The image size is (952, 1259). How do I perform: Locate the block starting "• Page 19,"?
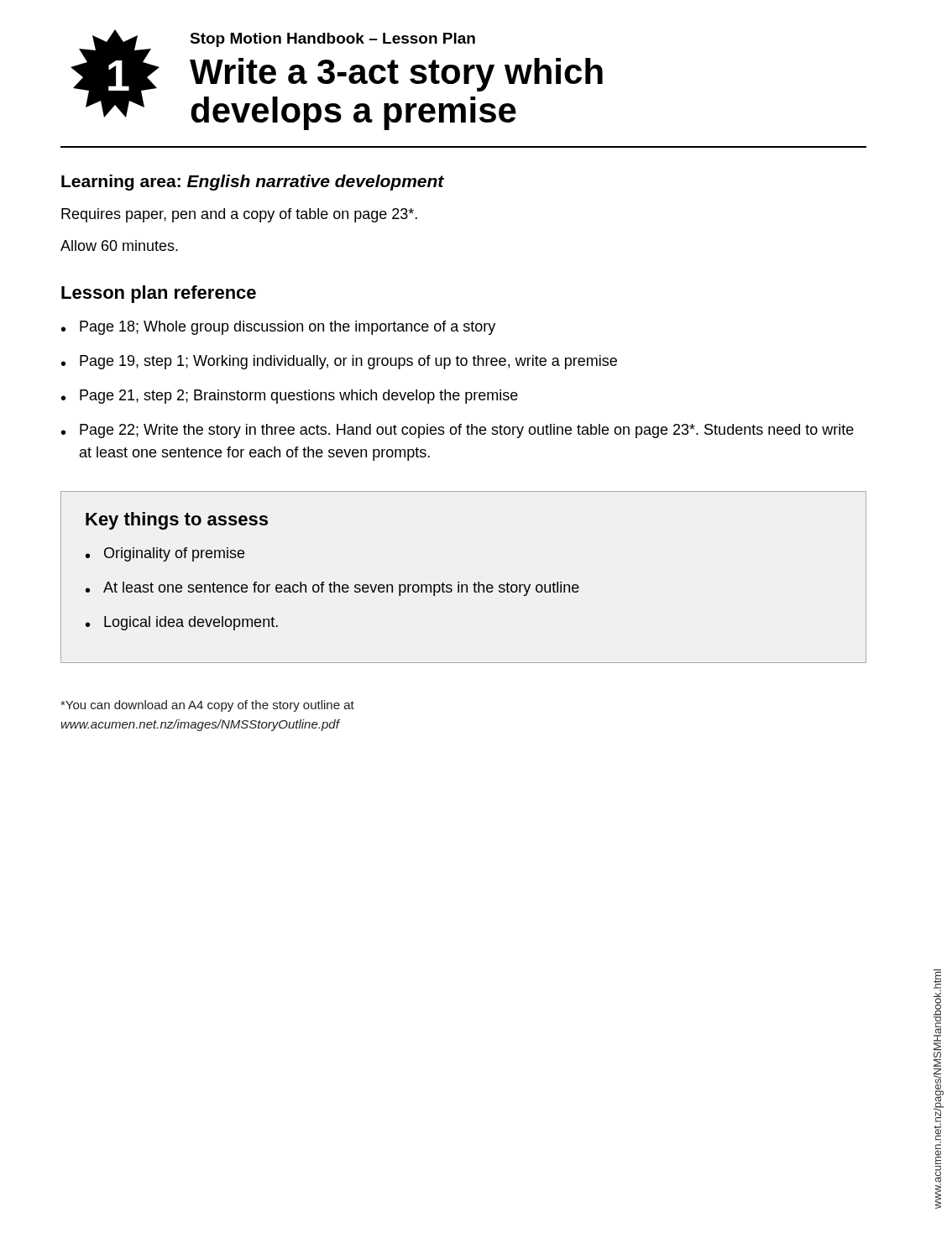pos(463,363)
